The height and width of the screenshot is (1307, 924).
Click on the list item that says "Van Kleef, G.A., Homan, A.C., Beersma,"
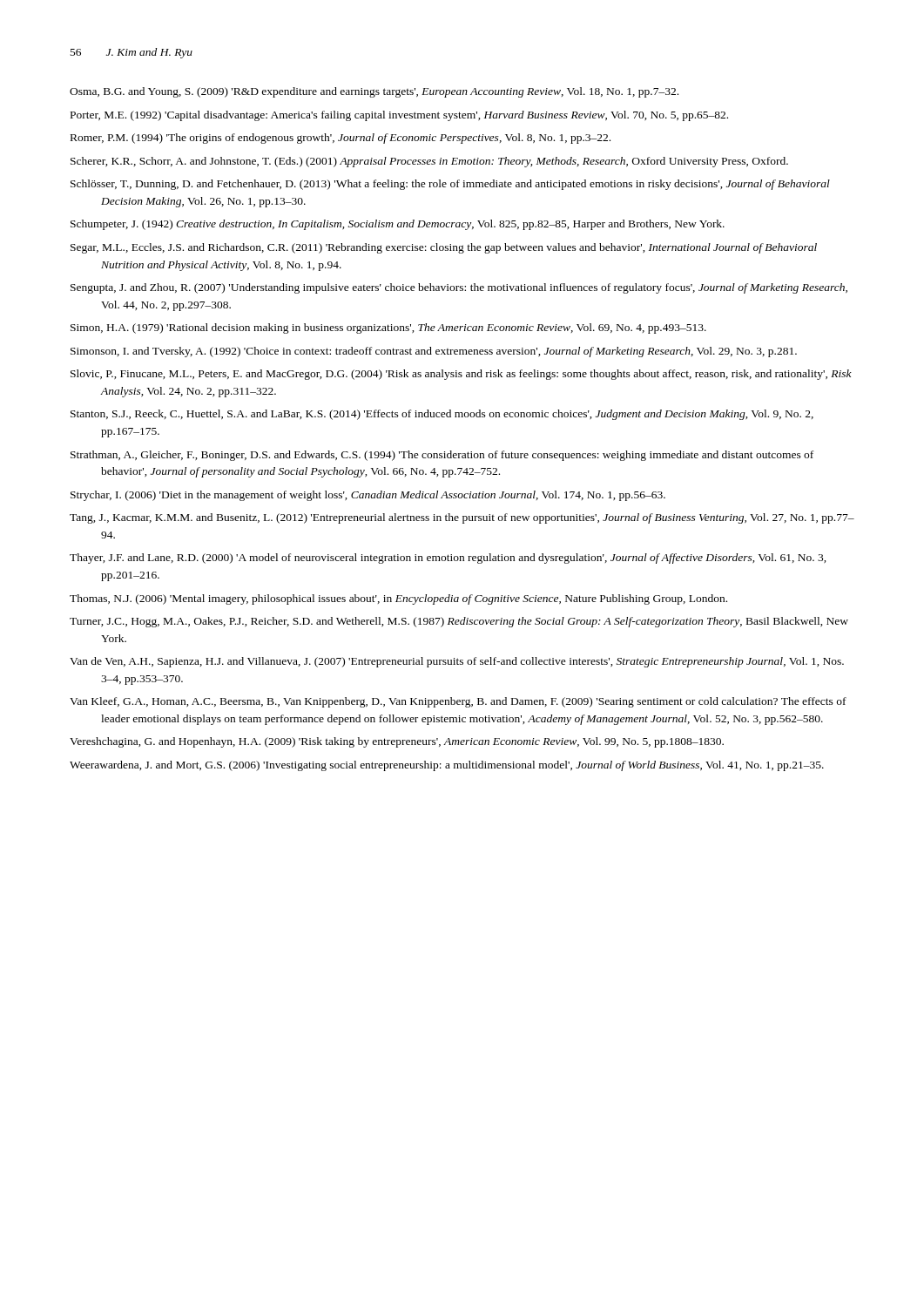[458, 710]
